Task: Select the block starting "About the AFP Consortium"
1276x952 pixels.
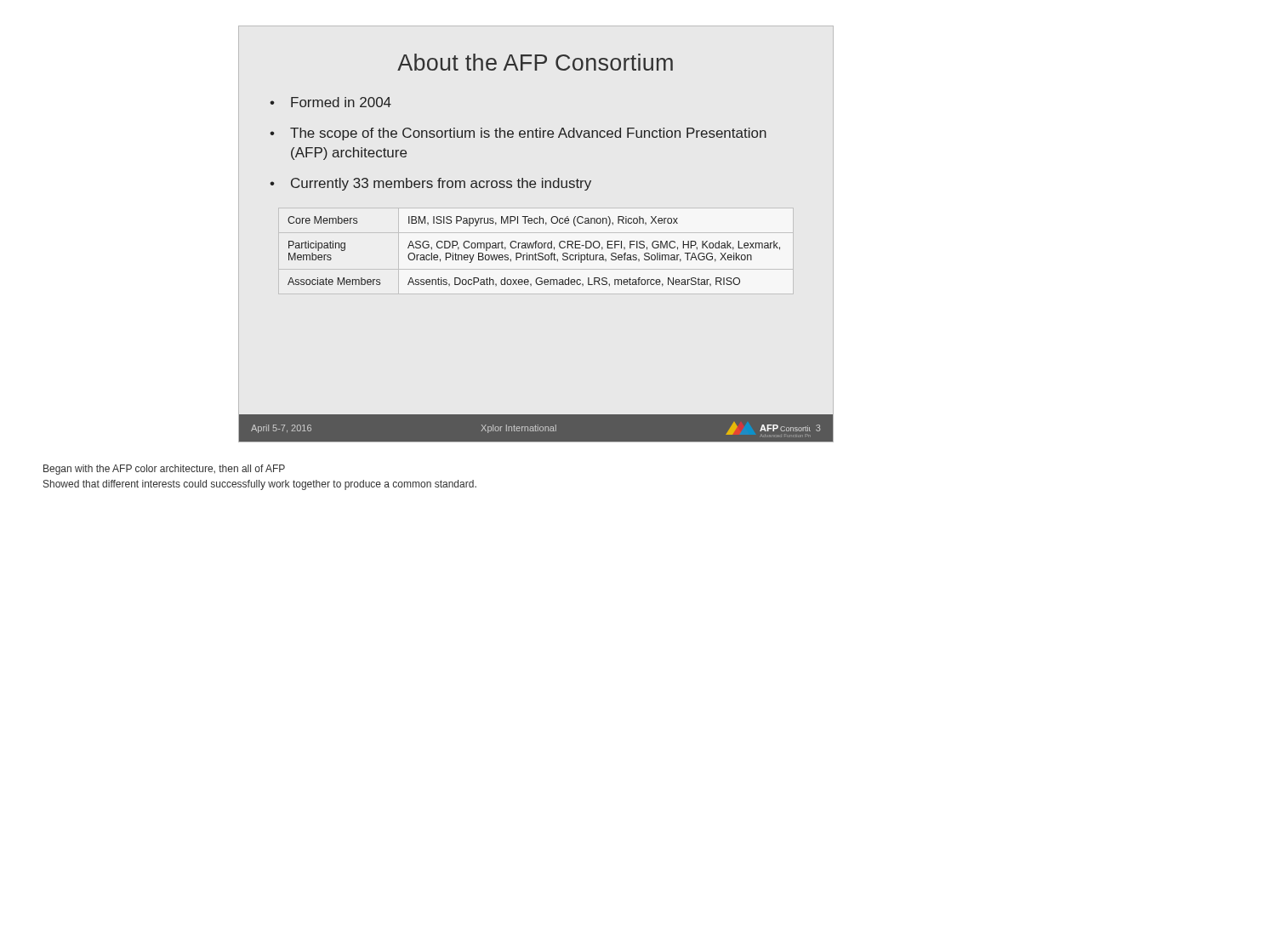Action: click(x=536, y=63)
